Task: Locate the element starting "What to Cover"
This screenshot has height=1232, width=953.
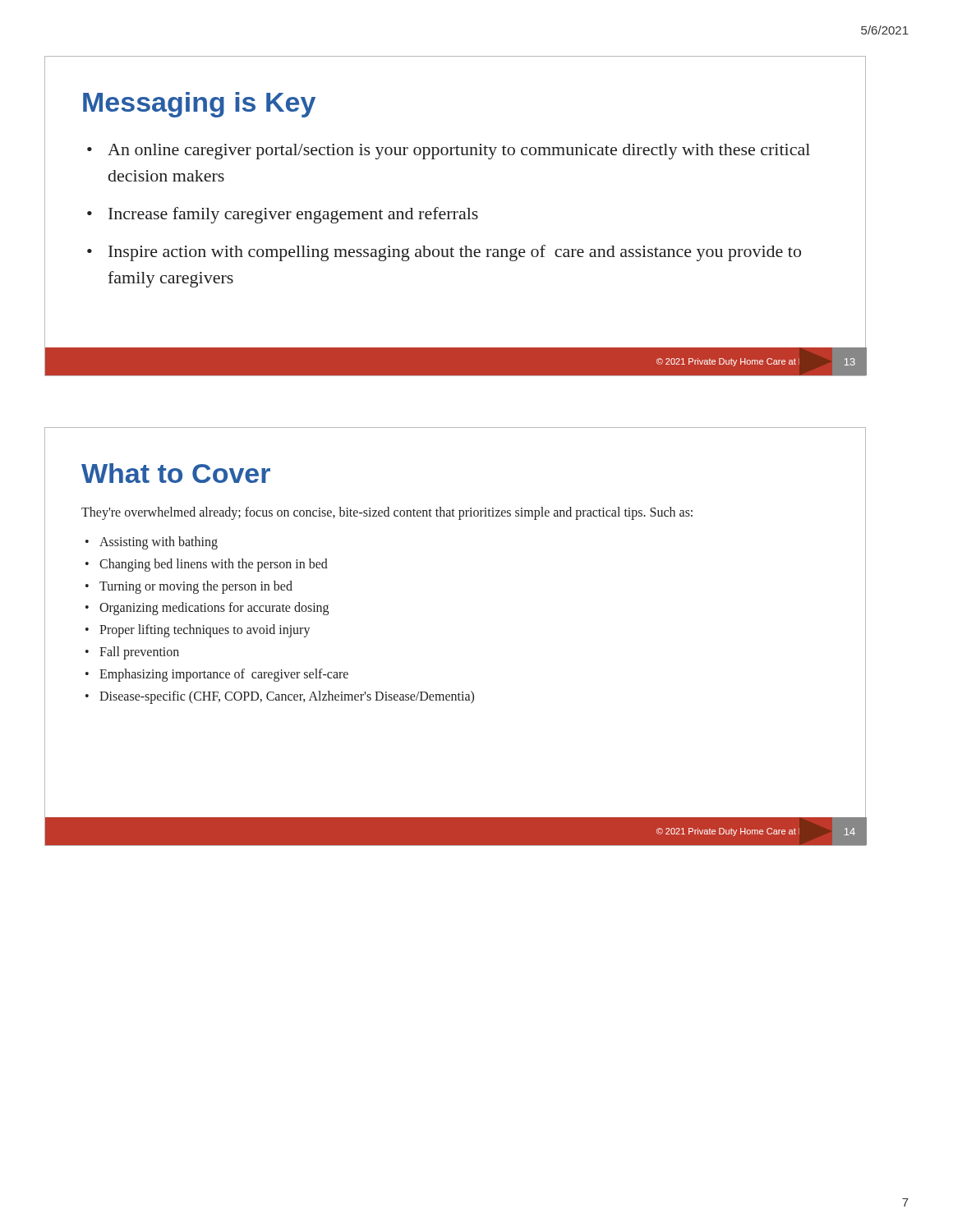Action: [176, 473]
